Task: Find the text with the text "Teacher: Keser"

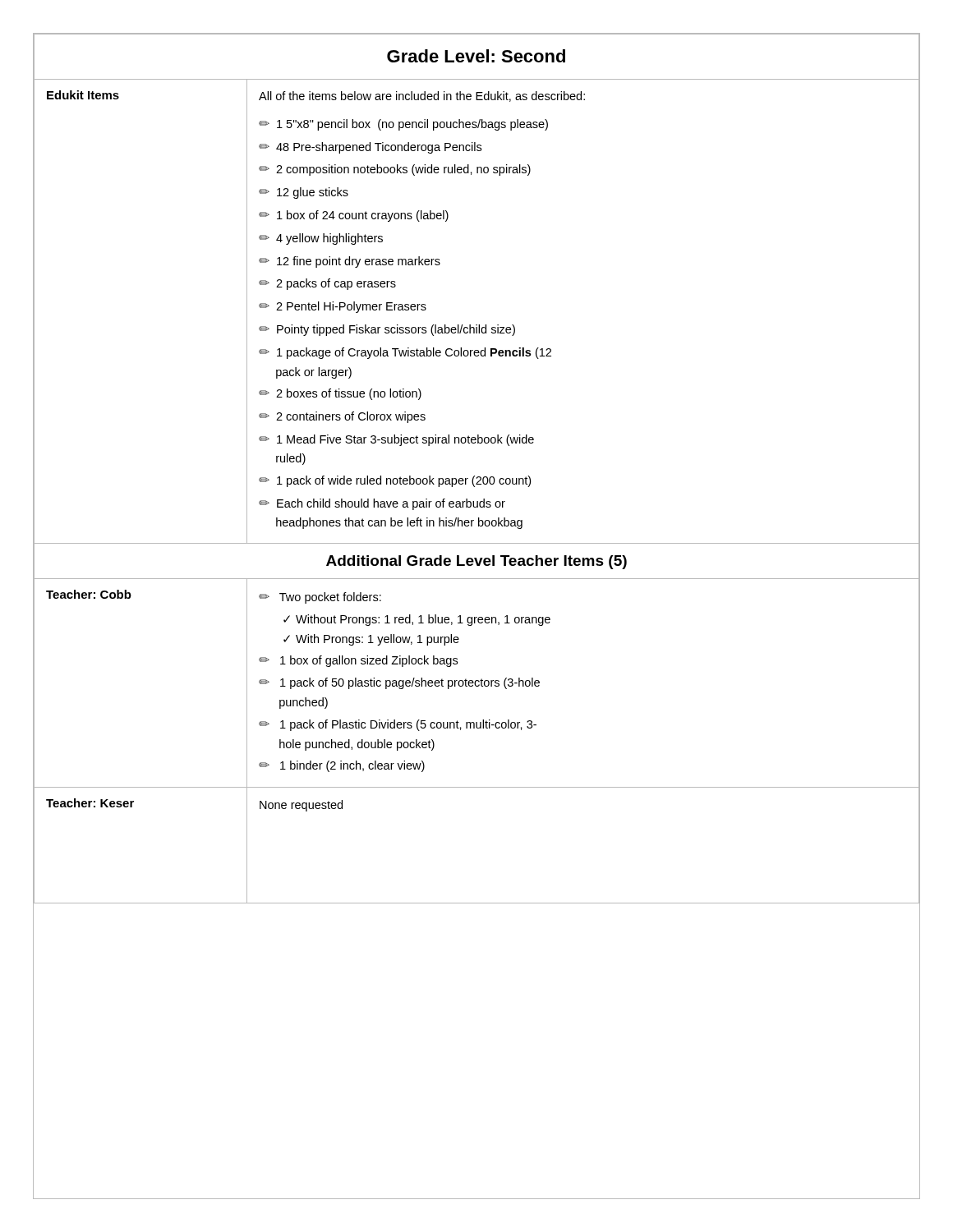Action: 90,803
